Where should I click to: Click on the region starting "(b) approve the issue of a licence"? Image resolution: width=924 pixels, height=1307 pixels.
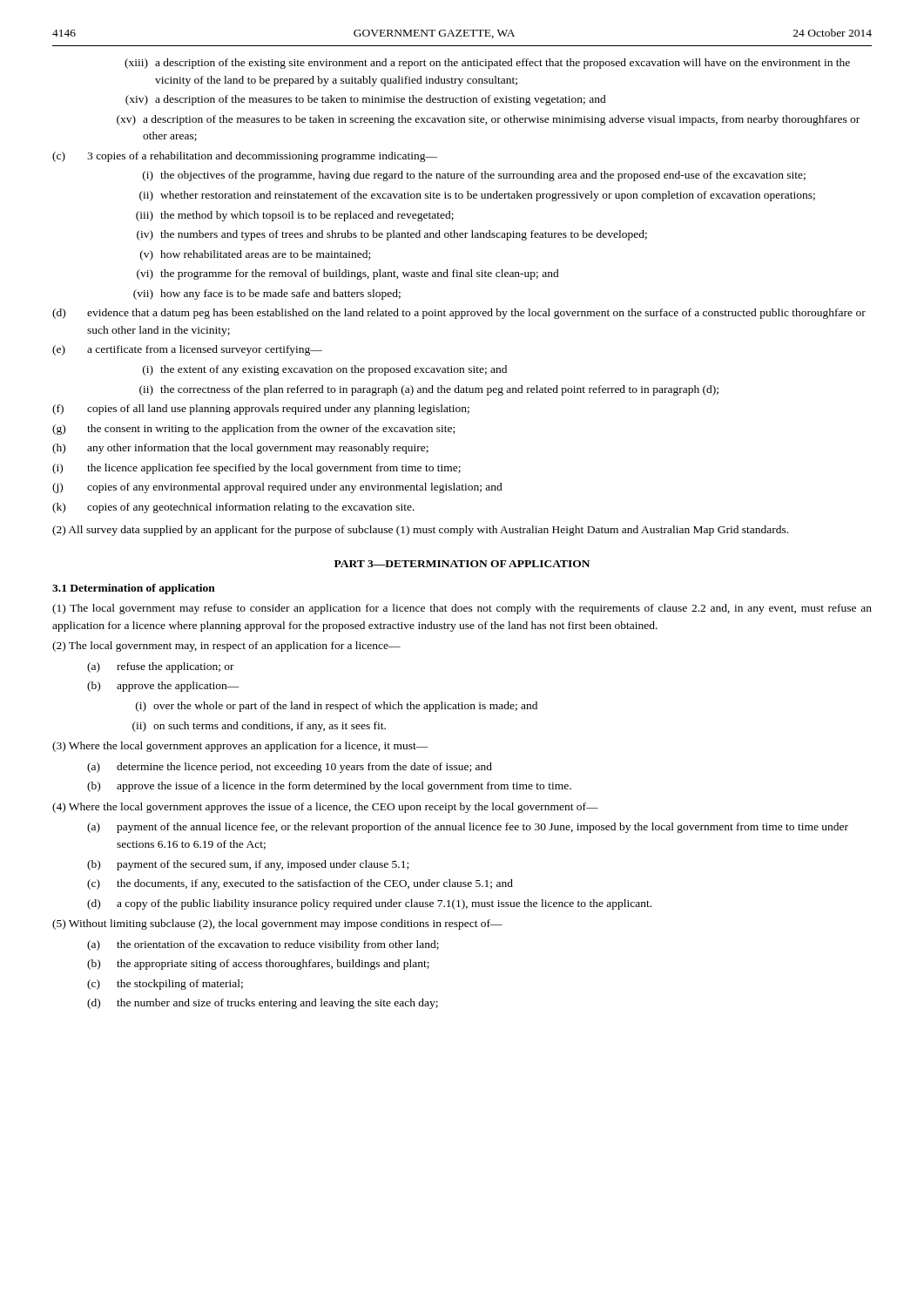pos(479,786)
